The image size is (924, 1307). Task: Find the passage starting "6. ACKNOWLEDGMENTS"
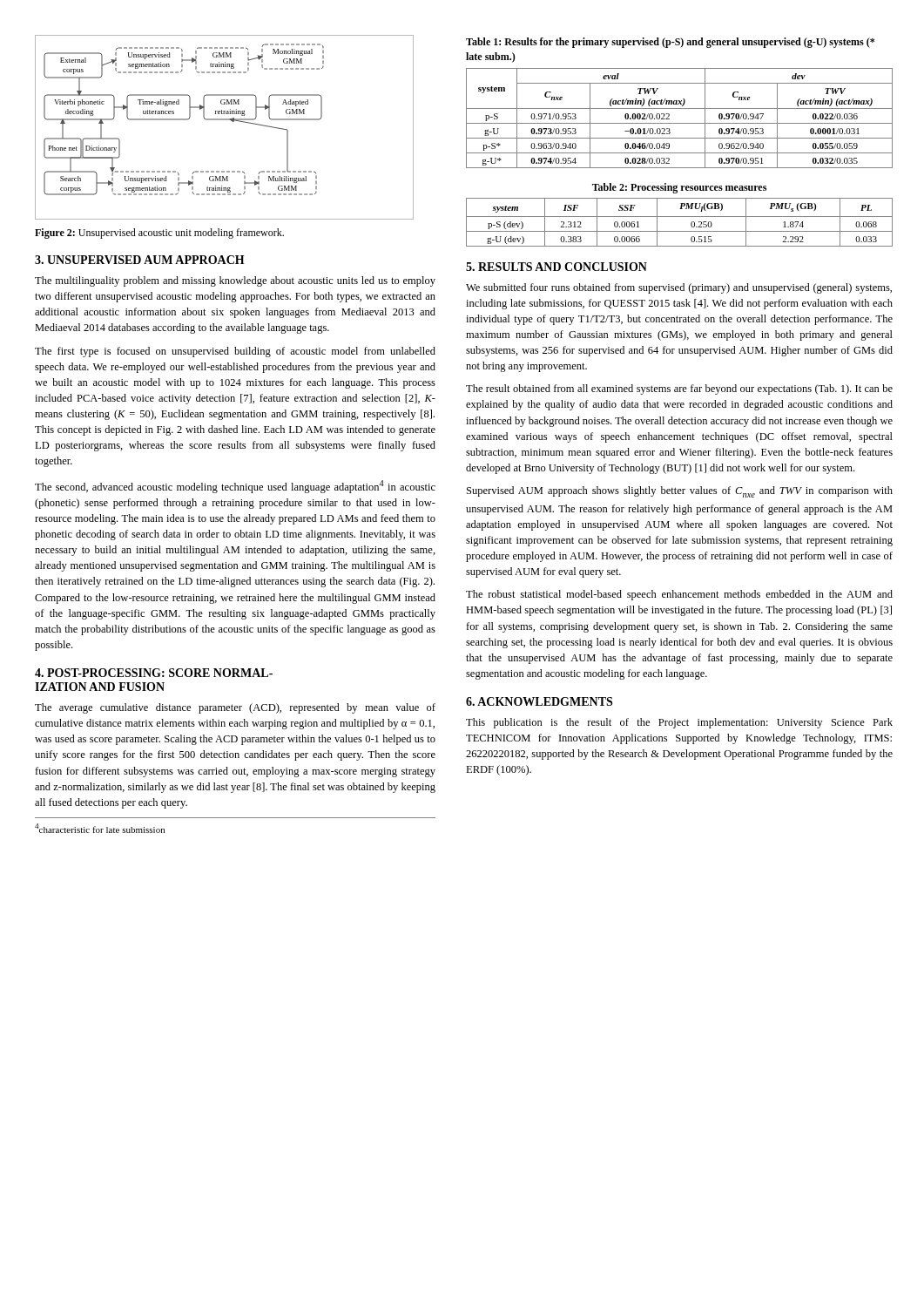click(x=539, y=702)
